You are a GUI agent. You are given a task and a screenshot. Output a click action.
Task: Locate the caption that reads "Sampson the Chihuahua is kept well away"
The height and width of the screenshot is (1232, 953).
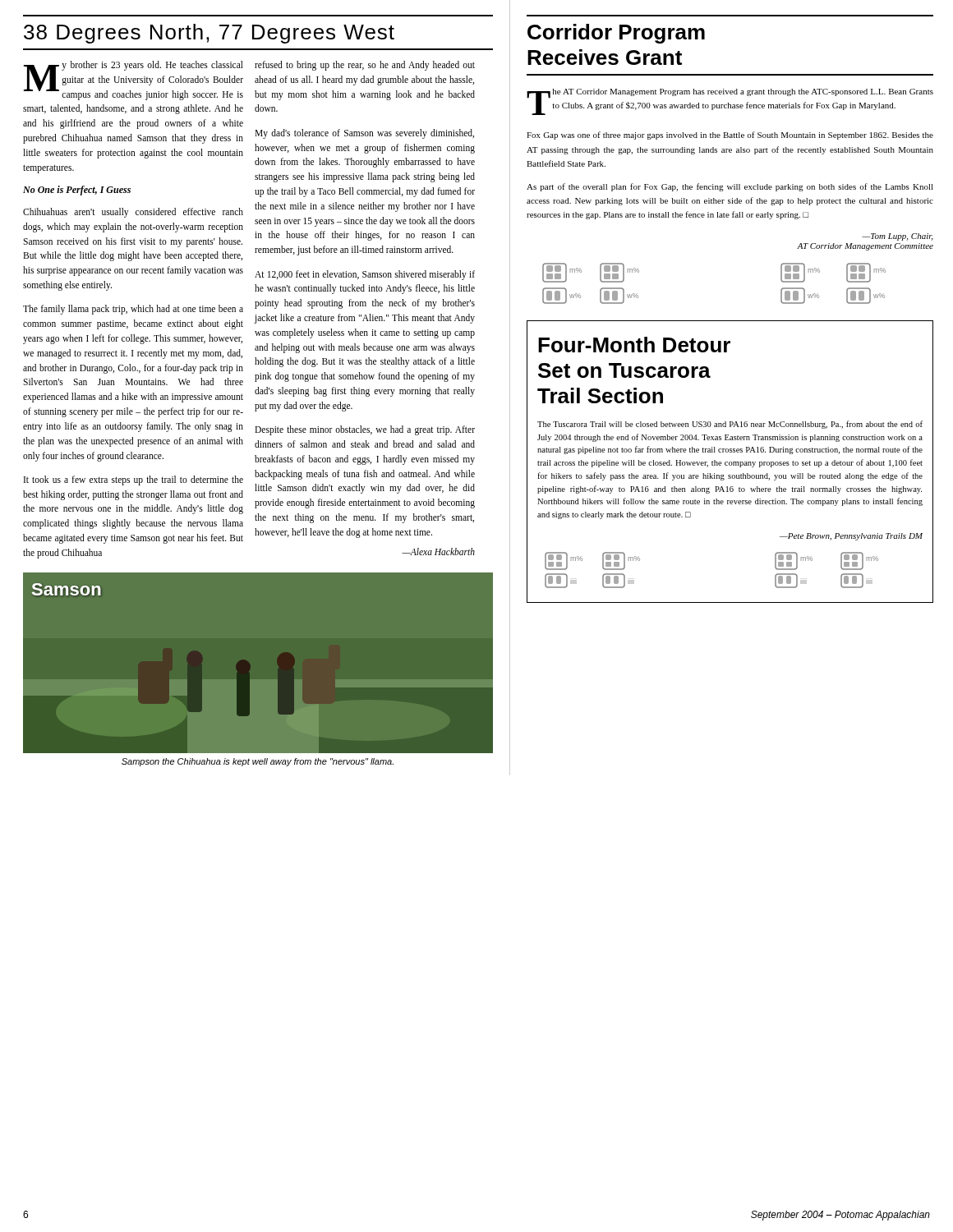[258, 761]
